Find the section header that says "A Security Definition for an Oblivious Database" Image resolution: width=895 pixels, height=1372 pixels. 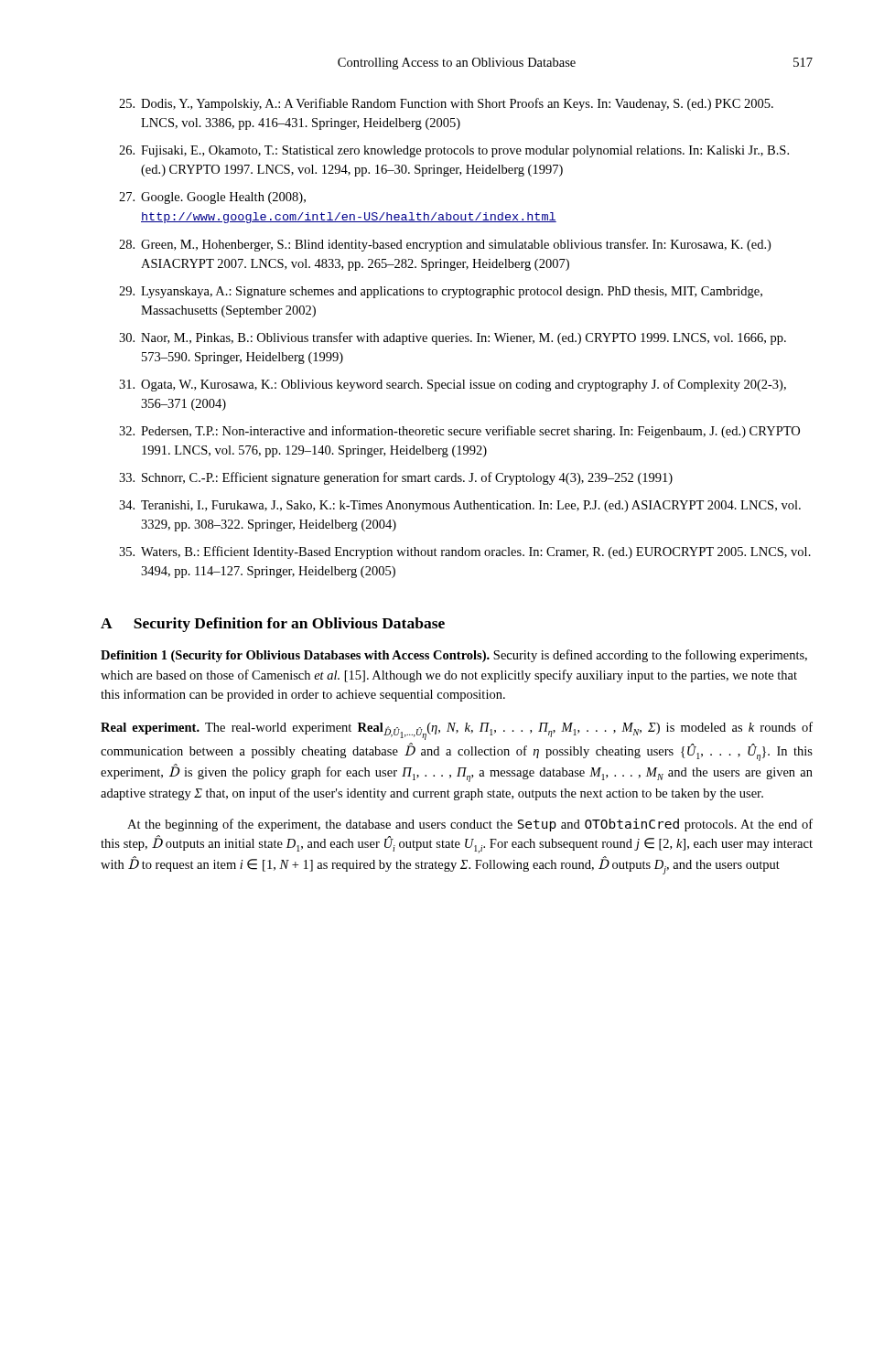click(x=273, y=623)
